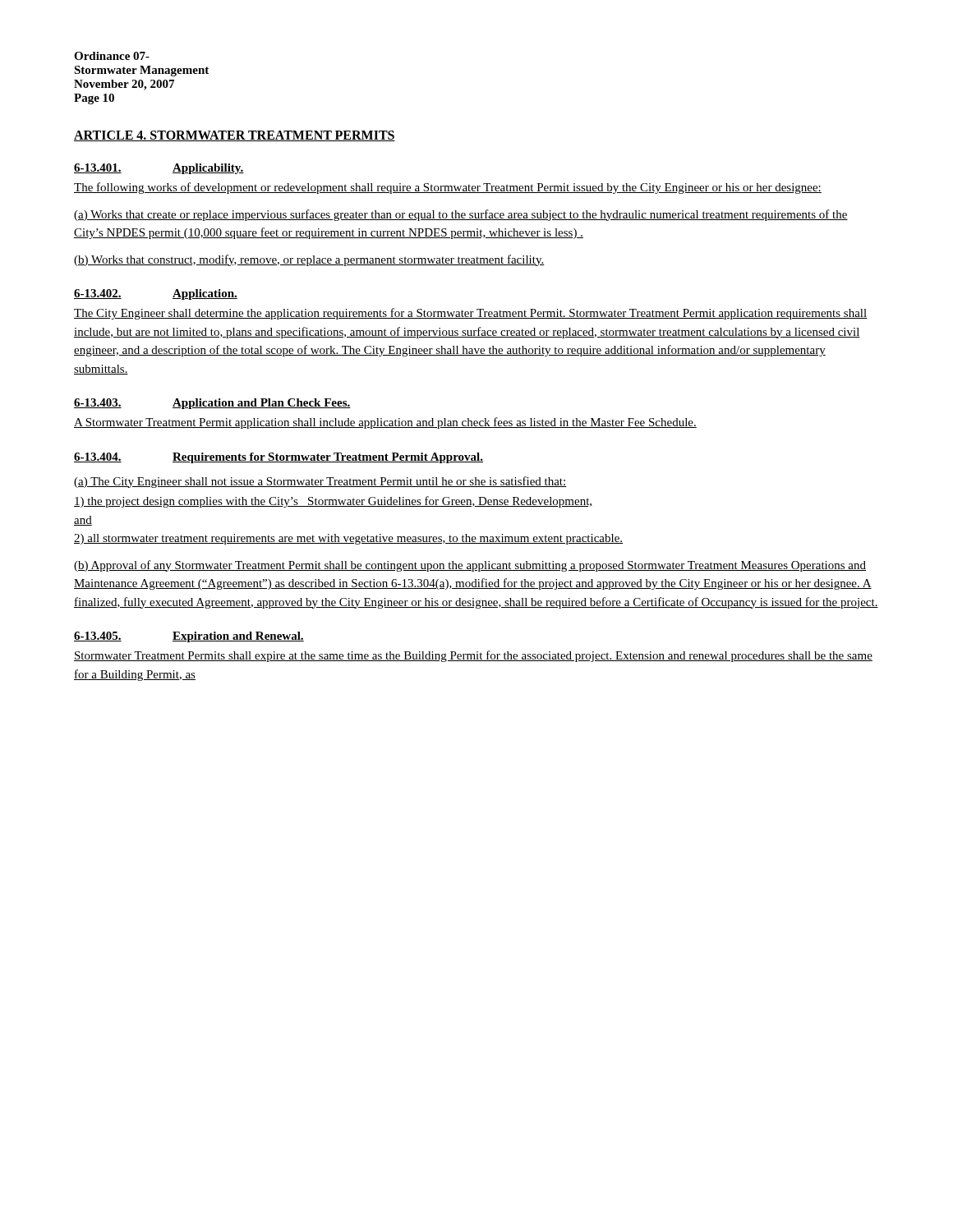Find the block starting "Stormwater Treatment Permits shall expire at"
The image size is (953, 1232).
pyautogui.click(x=473, y=665)
